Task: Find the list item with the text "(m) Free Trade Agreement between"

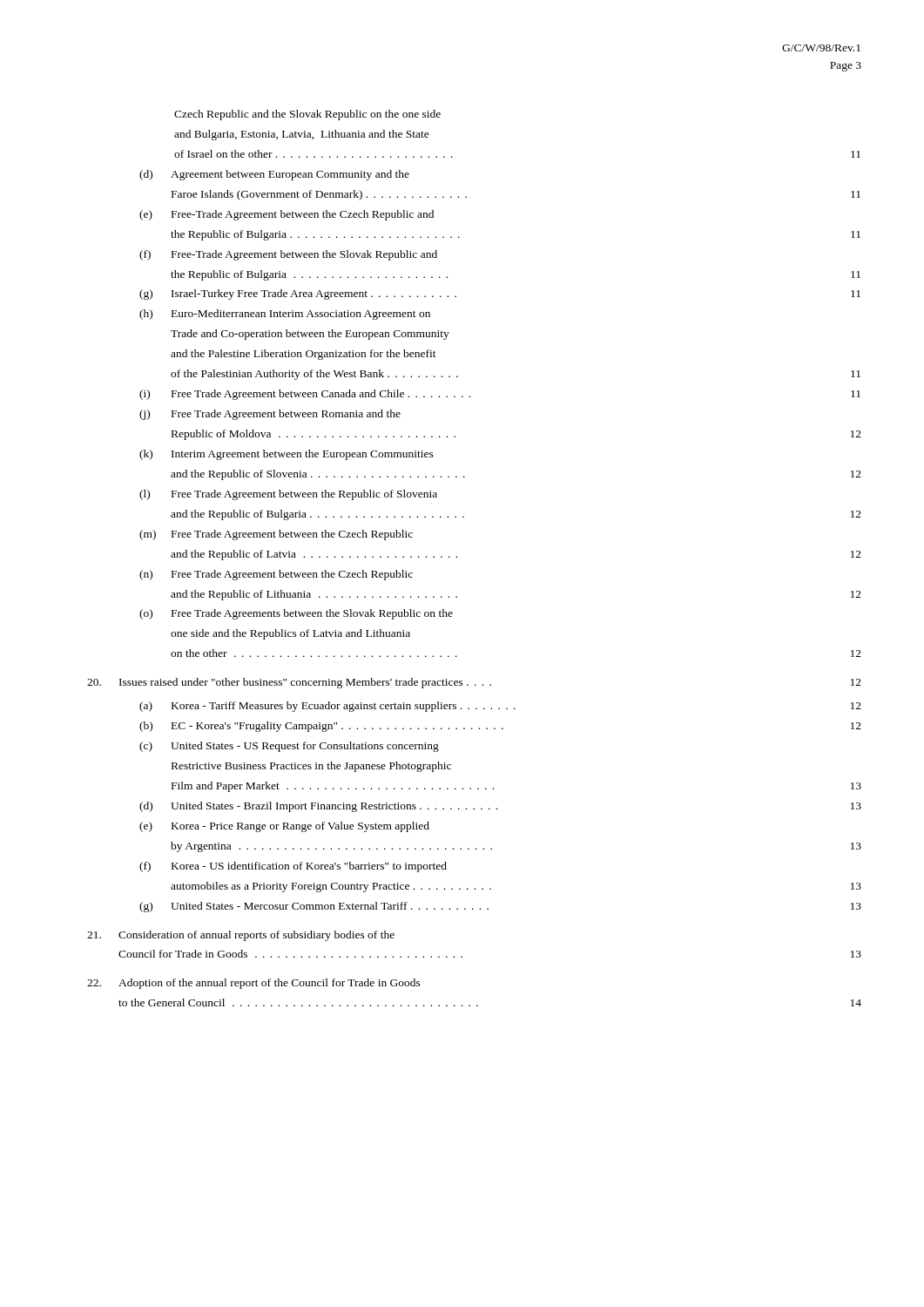Action: point(276,535)
